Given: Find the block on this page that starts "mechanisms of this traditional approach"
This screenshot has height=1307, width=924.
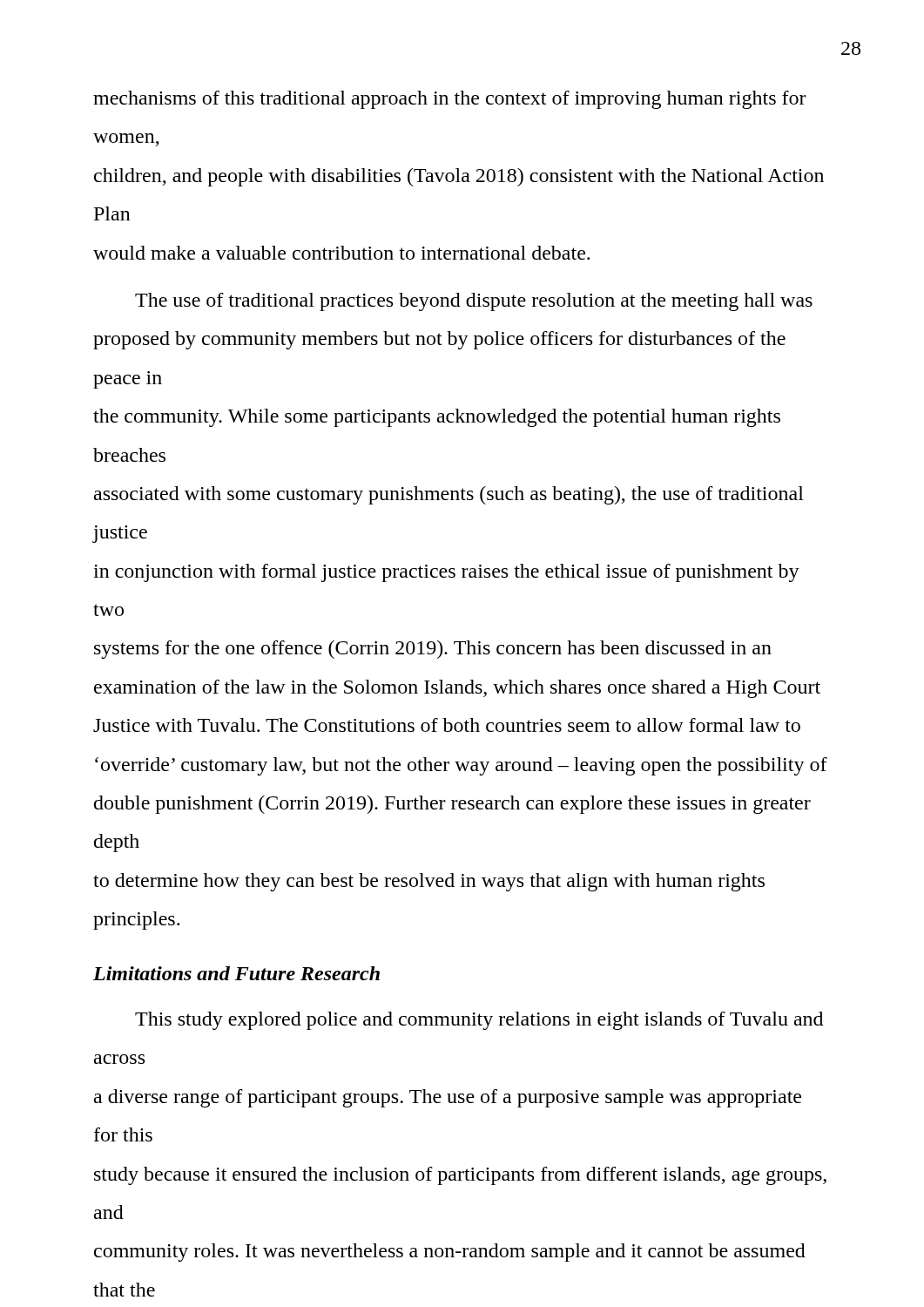Looking at the screenshot, I should point(462,175).
